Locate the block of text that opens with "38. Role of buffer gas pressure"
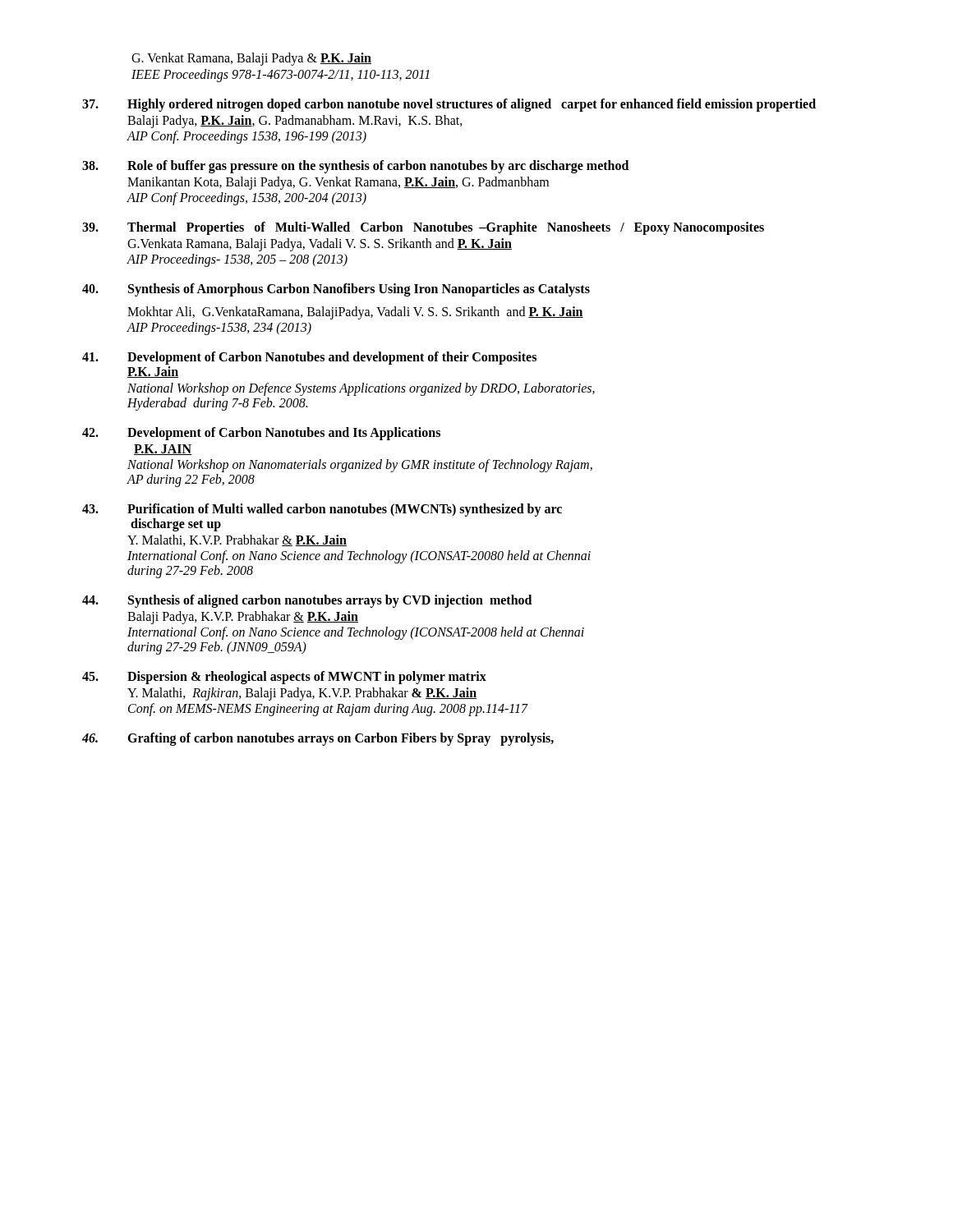Image resolution: width=953 pixels, height=1232 pixels. pyautogui.click(x=476, y=182)
